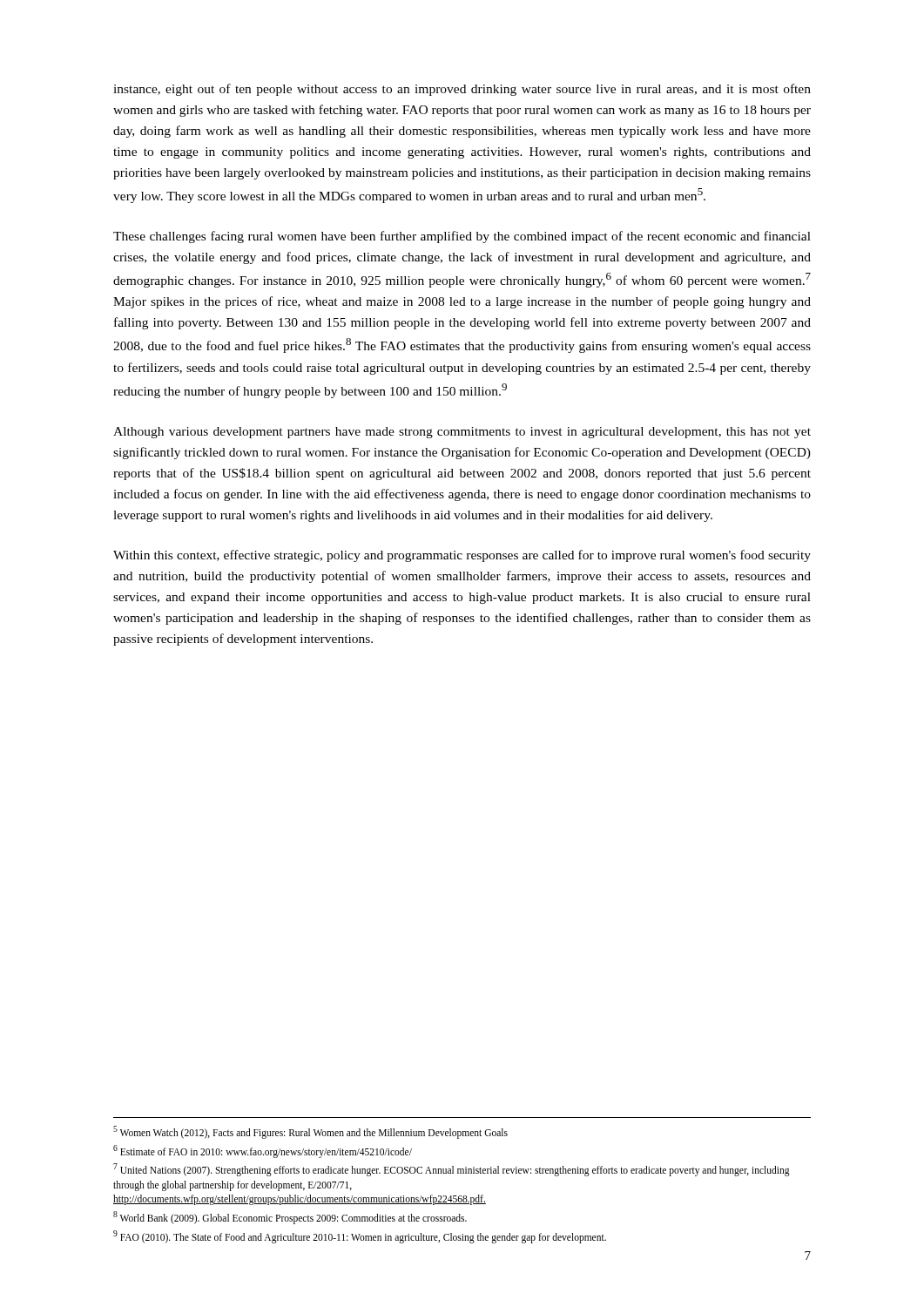924x1307 pixels.
Task: Select the passage starting "8 World Bank (2009). Global Economic Prospects 2009:"
Action: (290, 1216)
